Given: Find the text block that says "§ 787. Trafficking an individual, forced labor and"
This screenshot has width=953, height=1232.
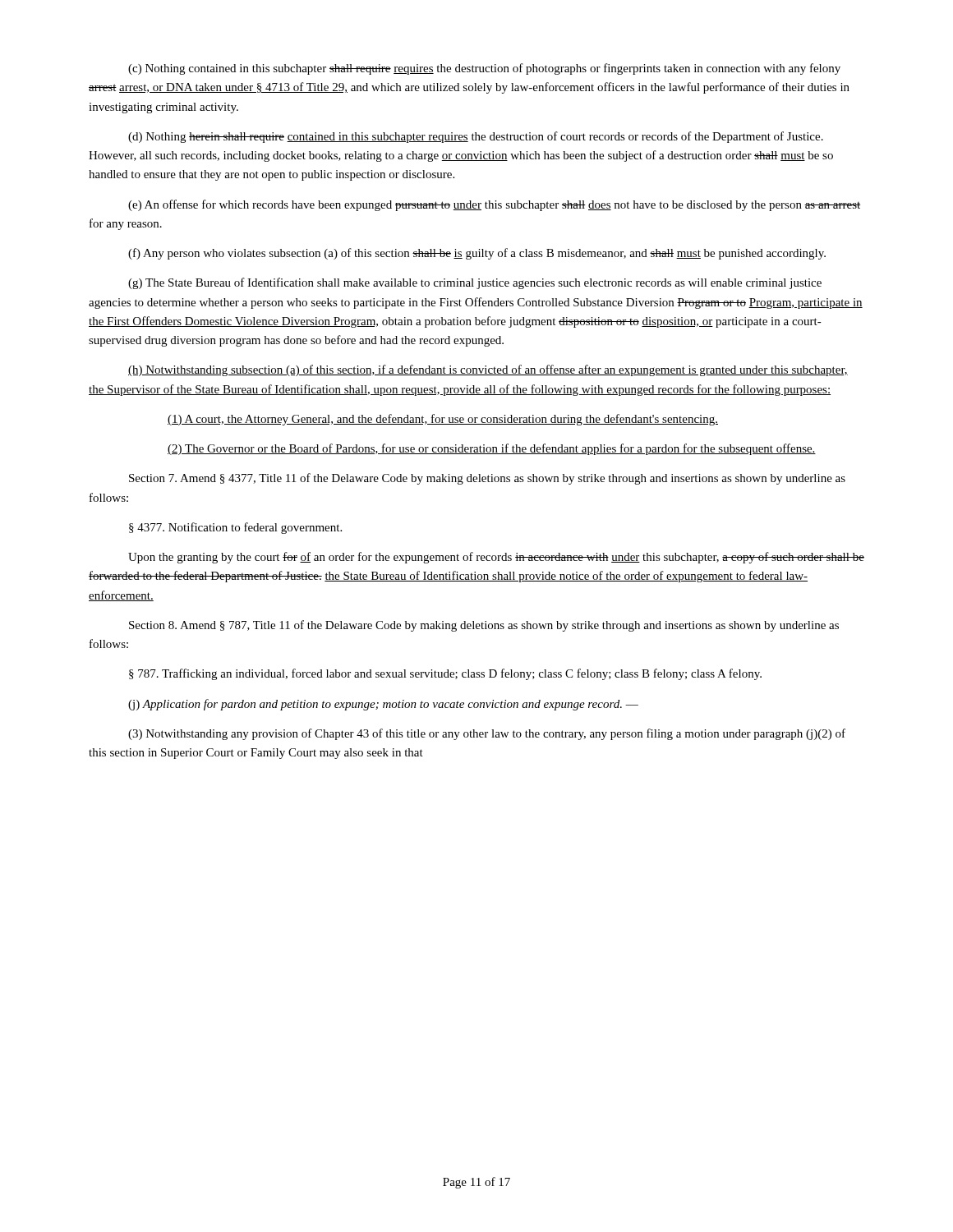Looking at the screenshot, I should 445,674.
